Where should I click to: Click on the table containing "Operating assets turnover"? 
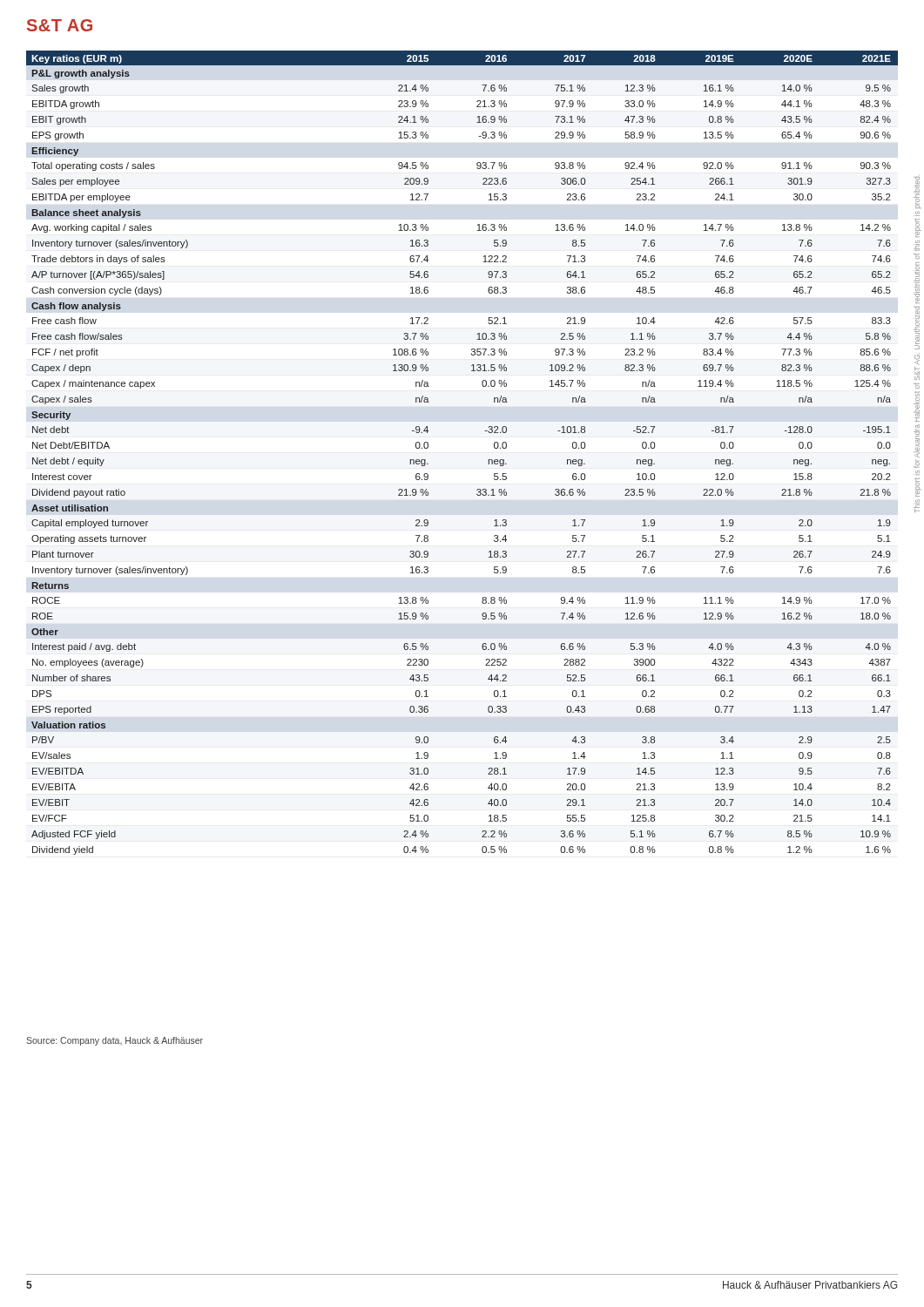pos(462,454)
